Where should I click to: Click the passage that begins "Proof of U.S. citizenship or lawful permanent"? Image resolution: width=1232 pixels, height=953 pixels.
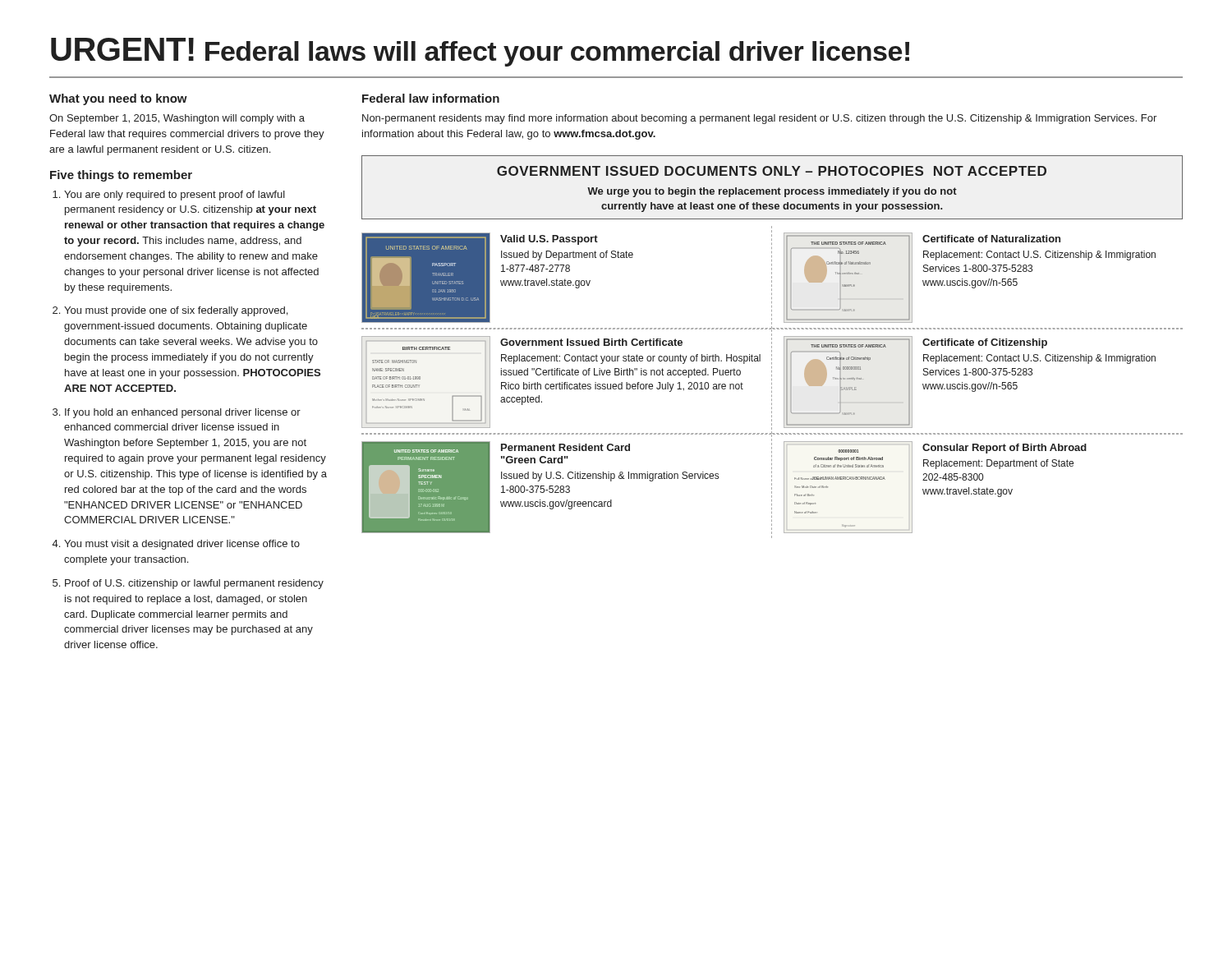pos(194,614)
